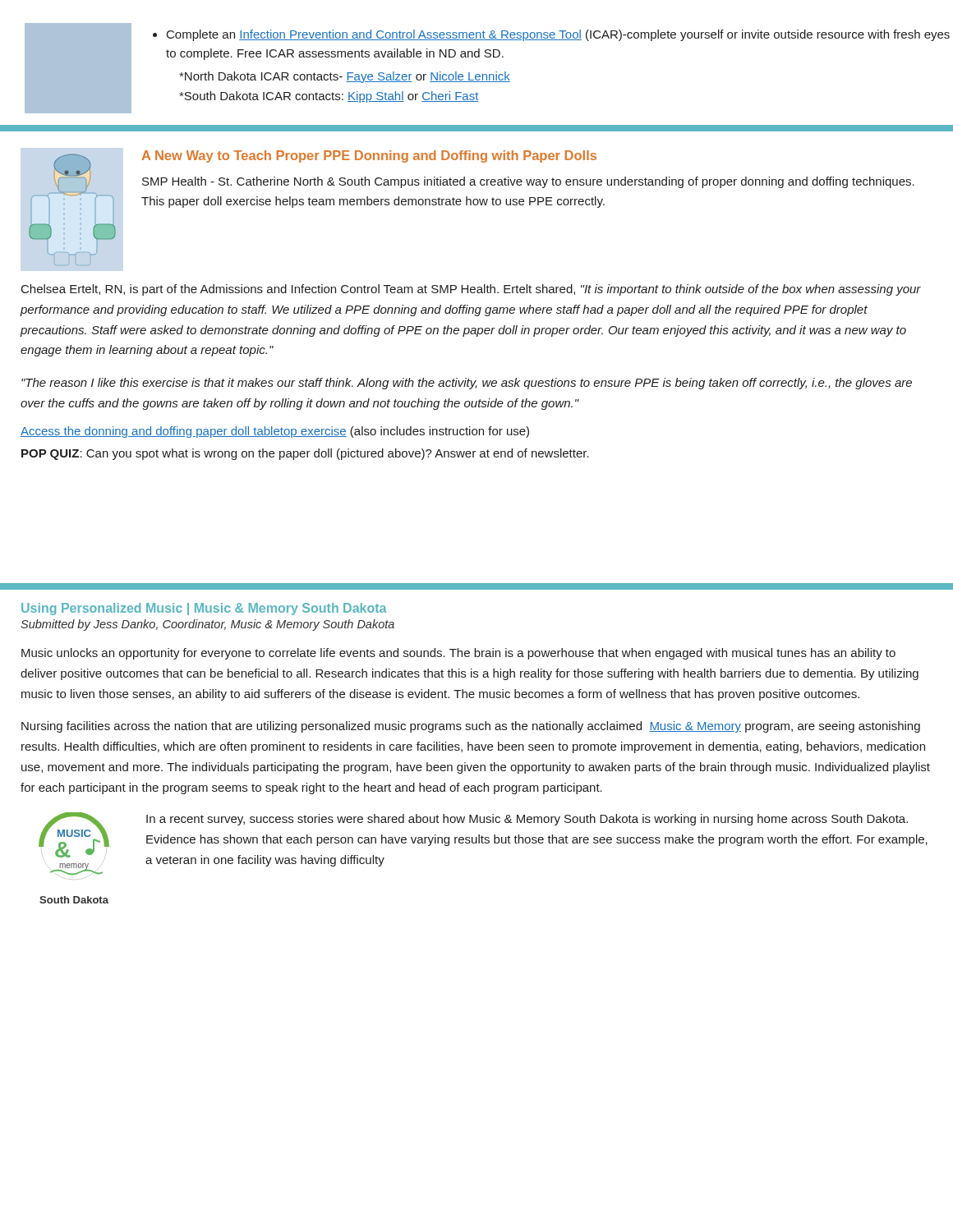Viewport: 953px width, 1232px height.
Task: Locate the text block that says "SMP Health - St. Catherine North"
Action: point(528,191)
